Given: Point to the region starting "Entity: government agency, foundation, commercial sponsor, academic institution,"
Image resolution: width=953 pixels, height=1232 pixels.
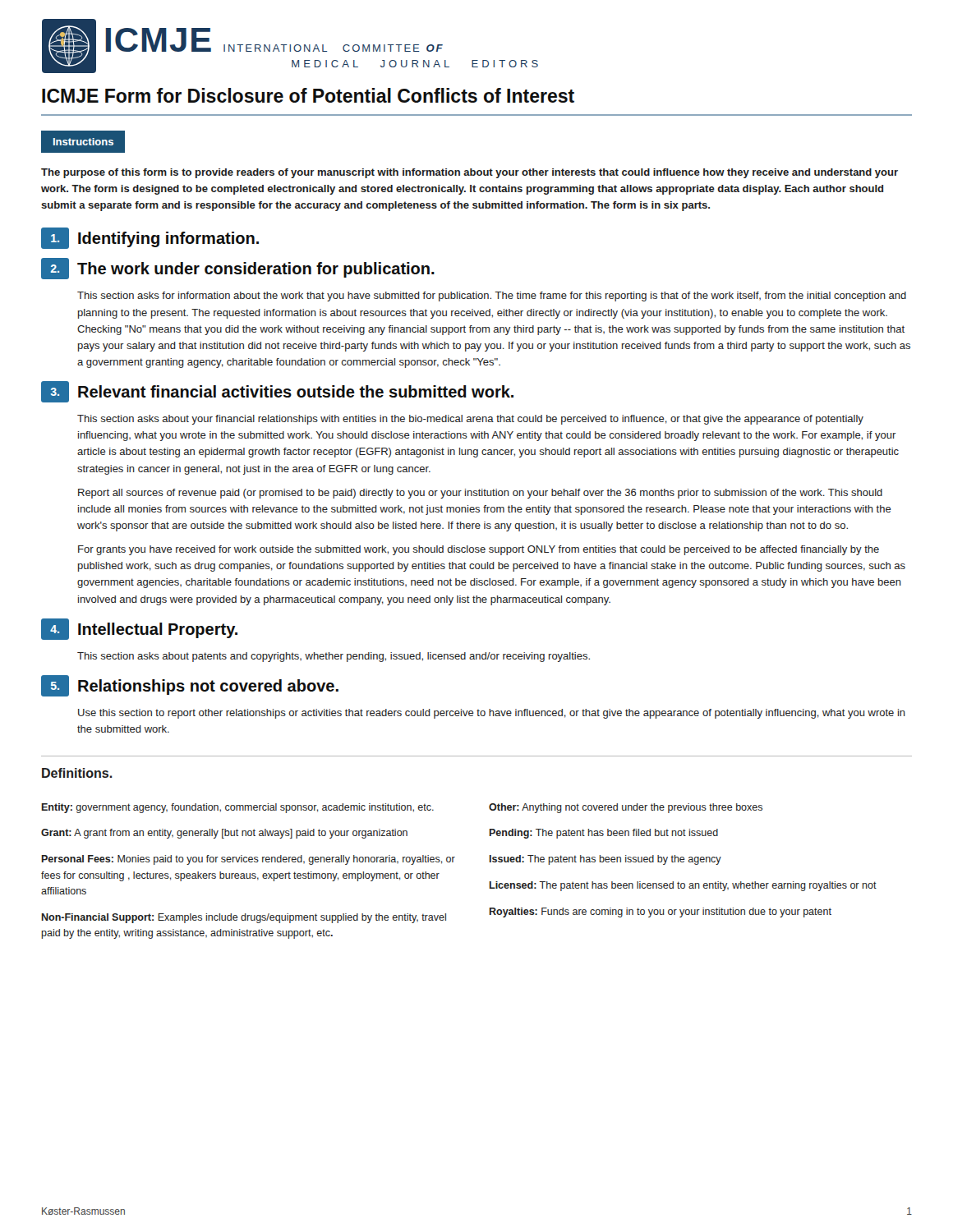Looking at the screenshot, I should 253,871.
